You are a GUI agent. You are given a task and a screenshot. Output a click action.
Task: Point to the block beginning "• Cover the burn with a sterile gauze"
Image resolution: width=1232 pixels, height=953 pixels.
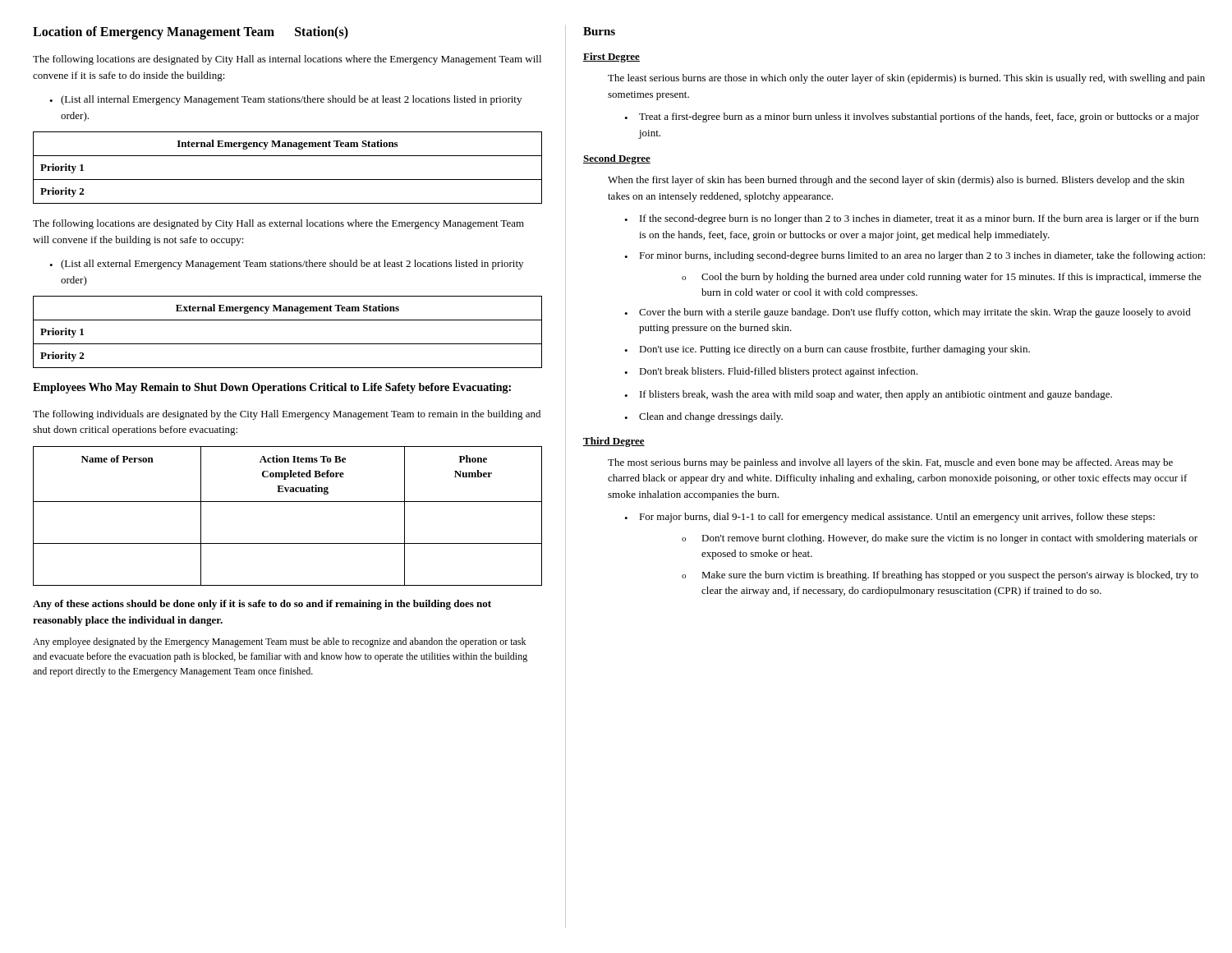[x=916, y=320]
